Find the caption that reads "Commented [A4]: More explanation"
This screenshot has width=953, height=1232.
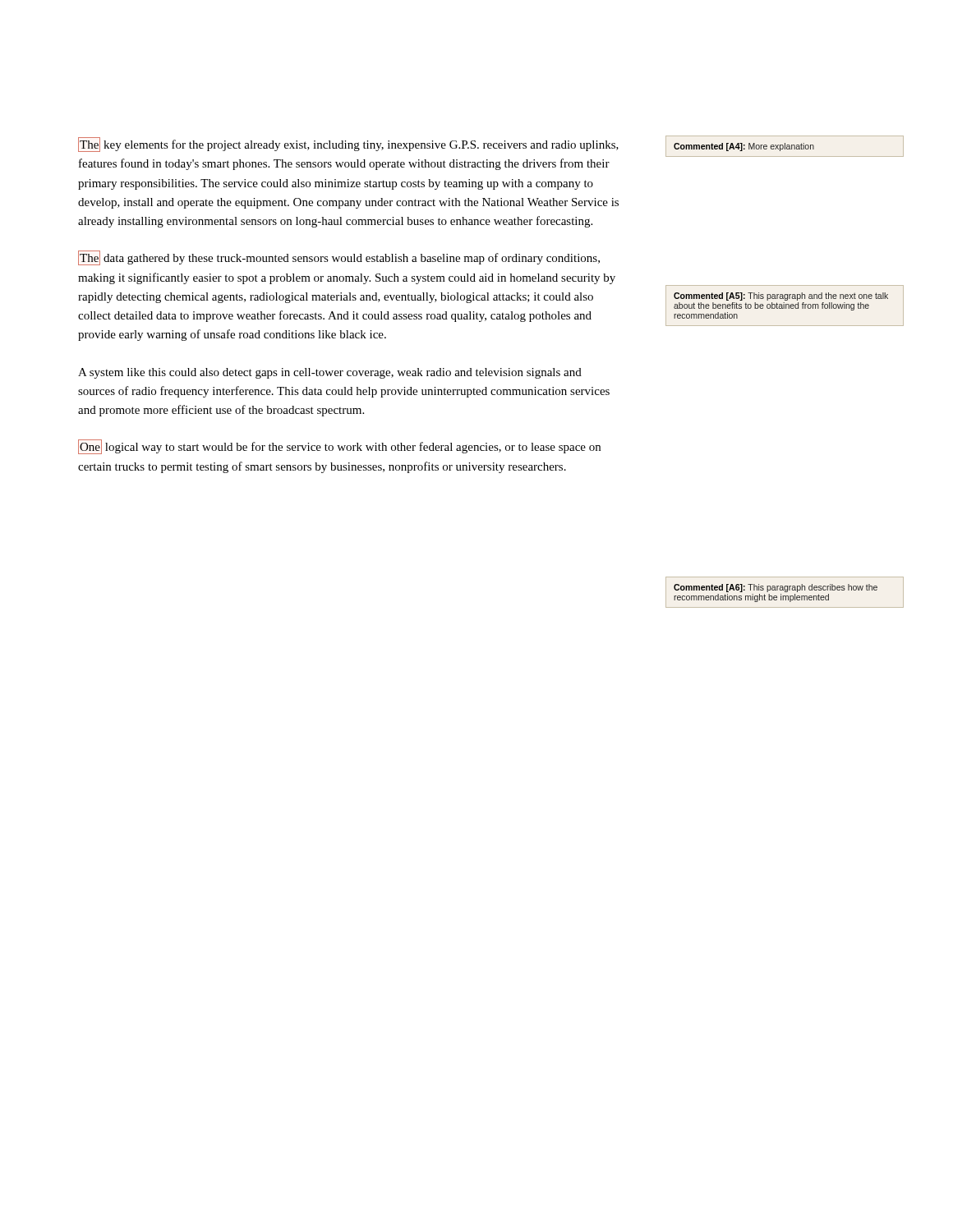pyautogui.click(x=744, y=146)
